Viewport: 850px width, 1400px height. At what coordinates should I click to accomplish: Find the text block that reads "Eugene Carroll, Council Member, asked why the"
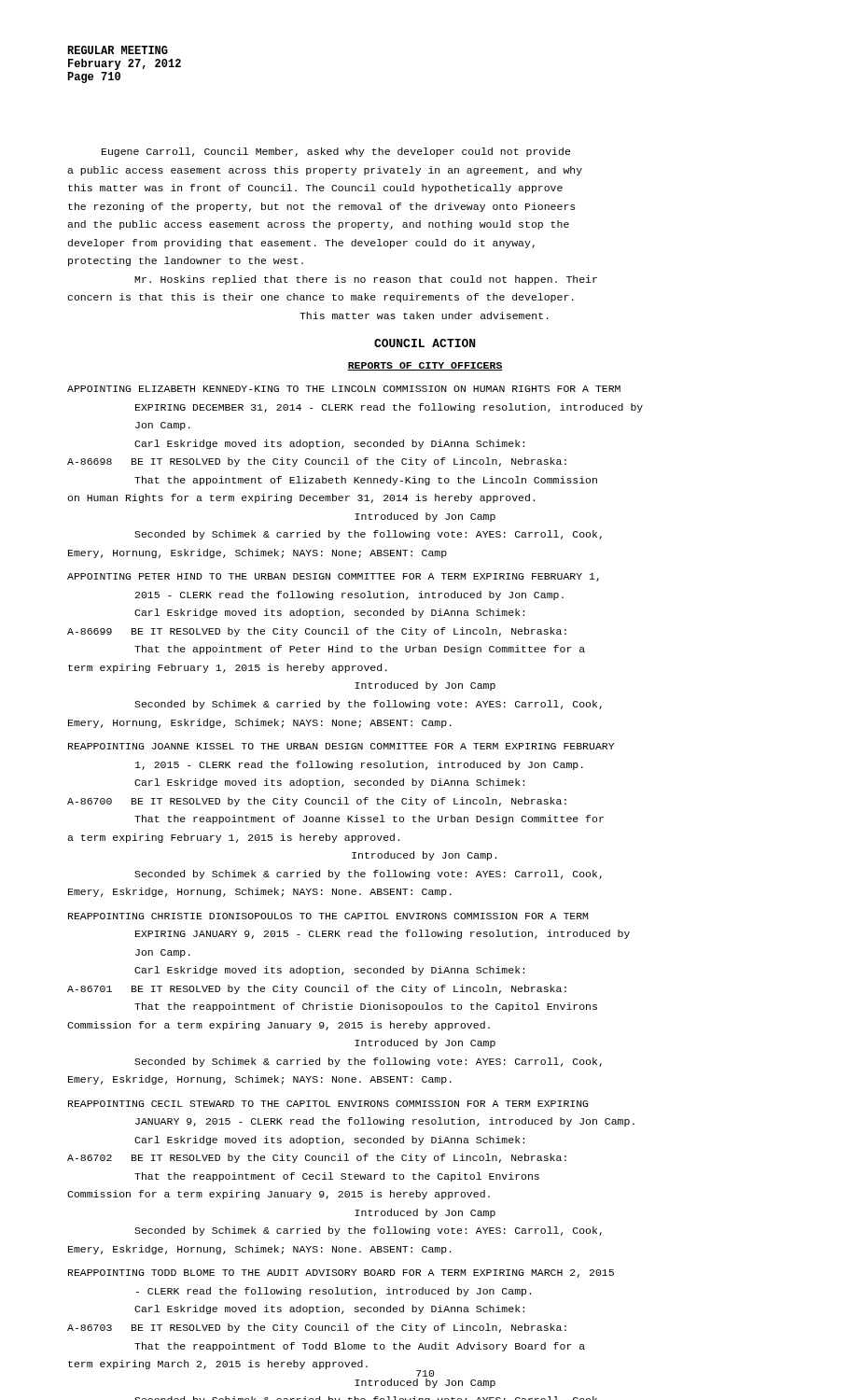(425, 234)
